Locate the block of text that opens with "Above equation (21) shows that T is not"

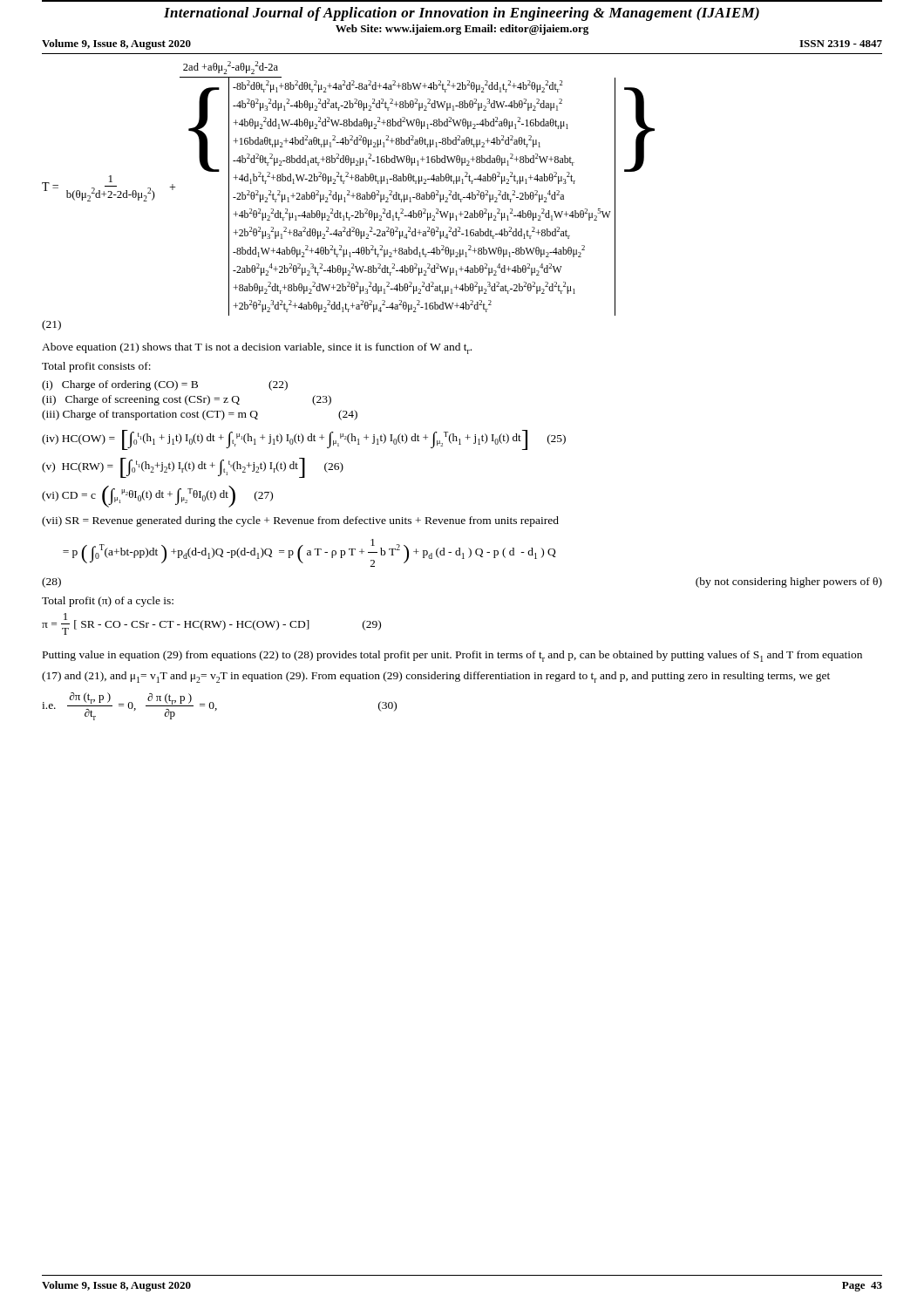point(257,356)
